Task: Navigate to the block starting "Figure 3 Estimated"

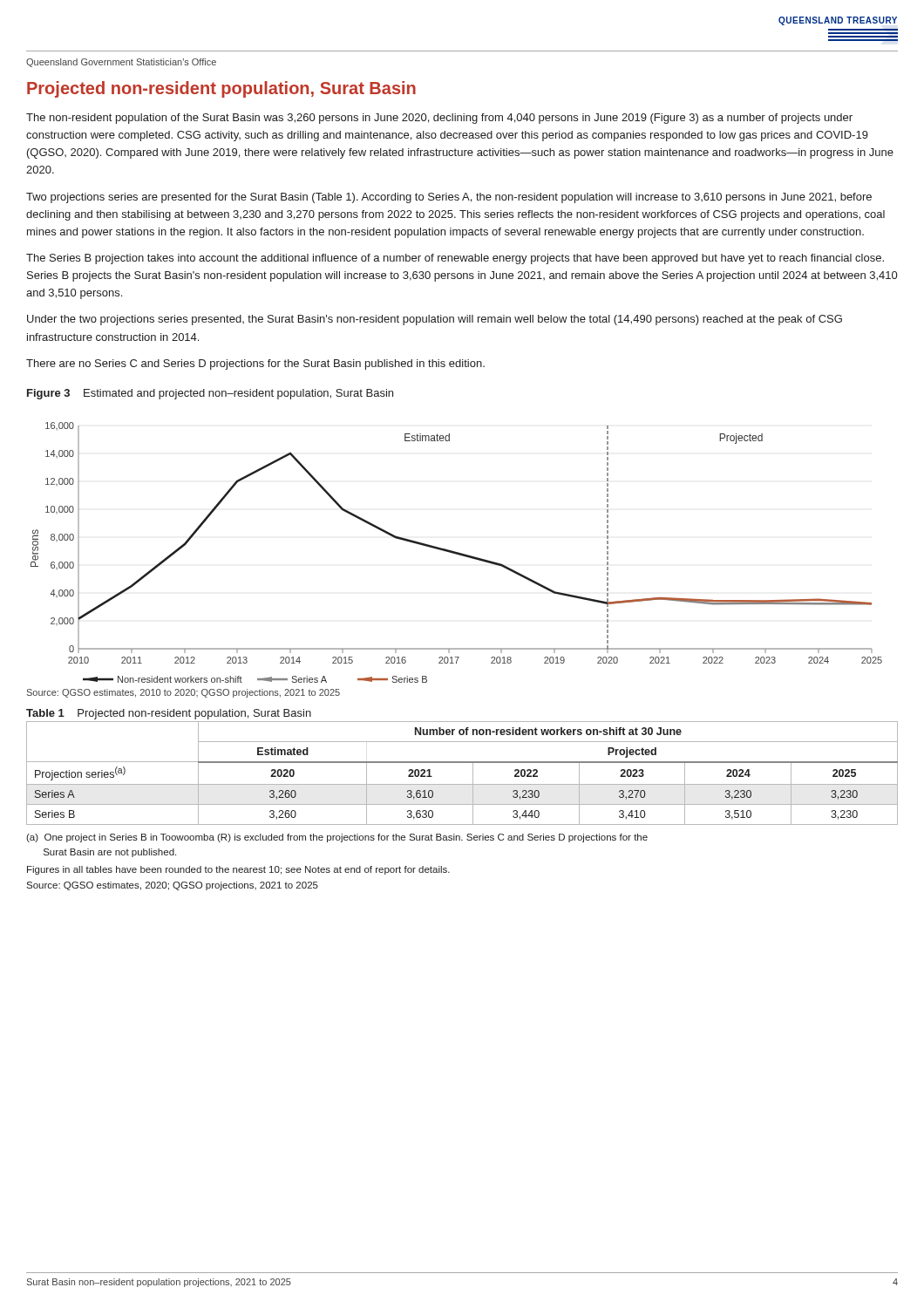Action: (x=210, y=393)
